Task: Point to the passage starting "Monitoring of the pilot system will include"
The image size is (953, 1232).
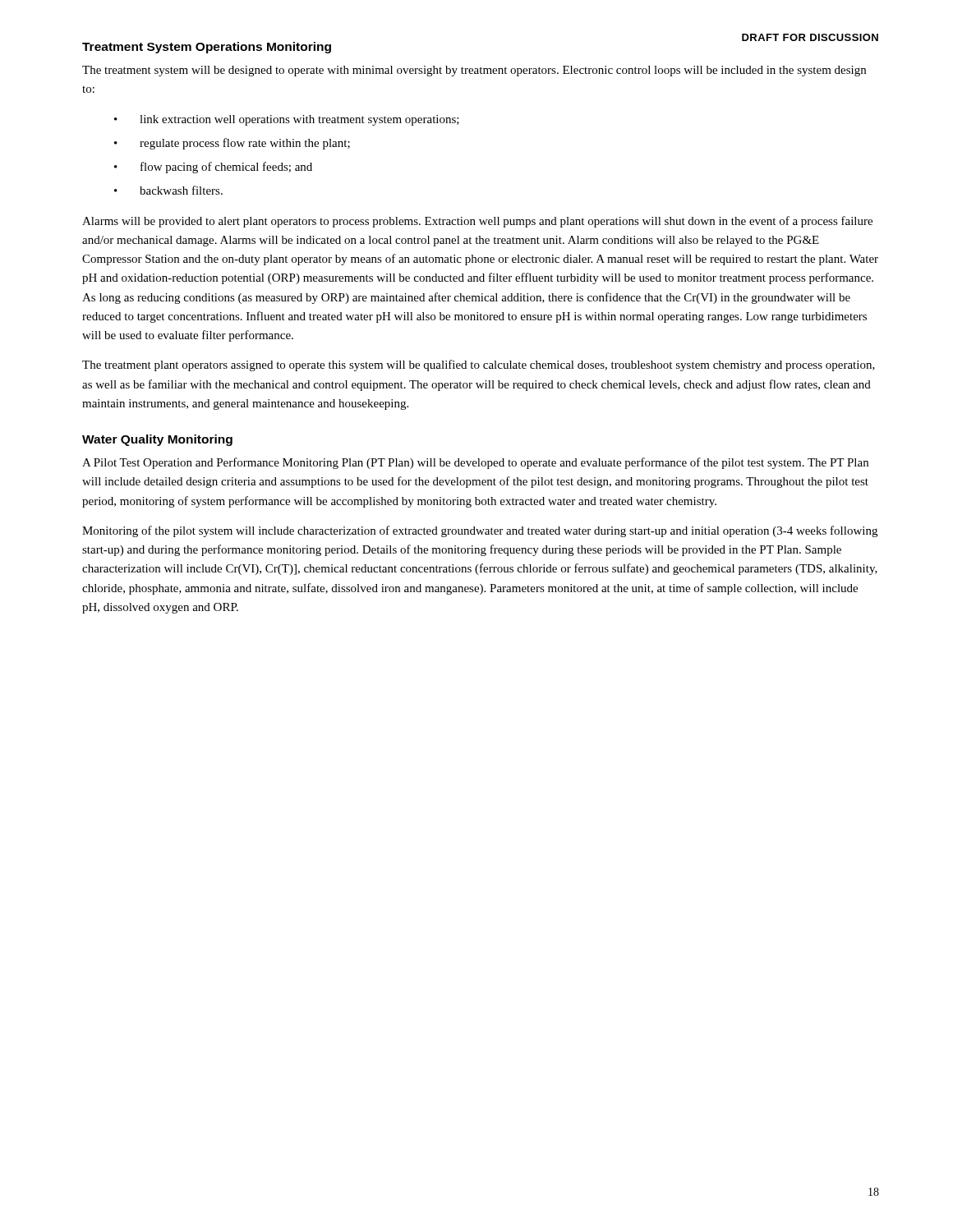Action: 480,569
